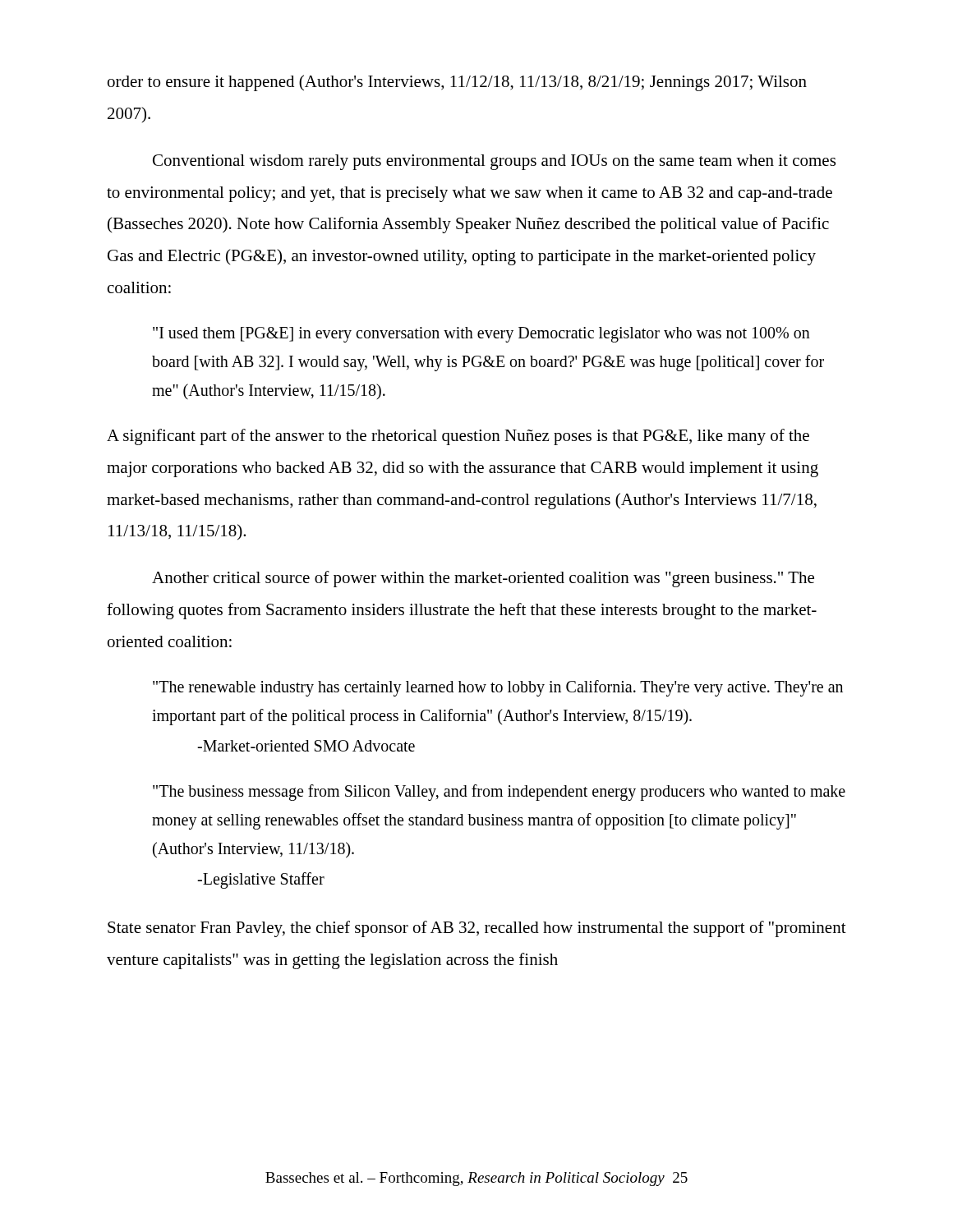The width and height of the screenshot is (953, 1232).
Task: Select the text block containing ""The renewable industry has"
Action: tap(499, 719)
